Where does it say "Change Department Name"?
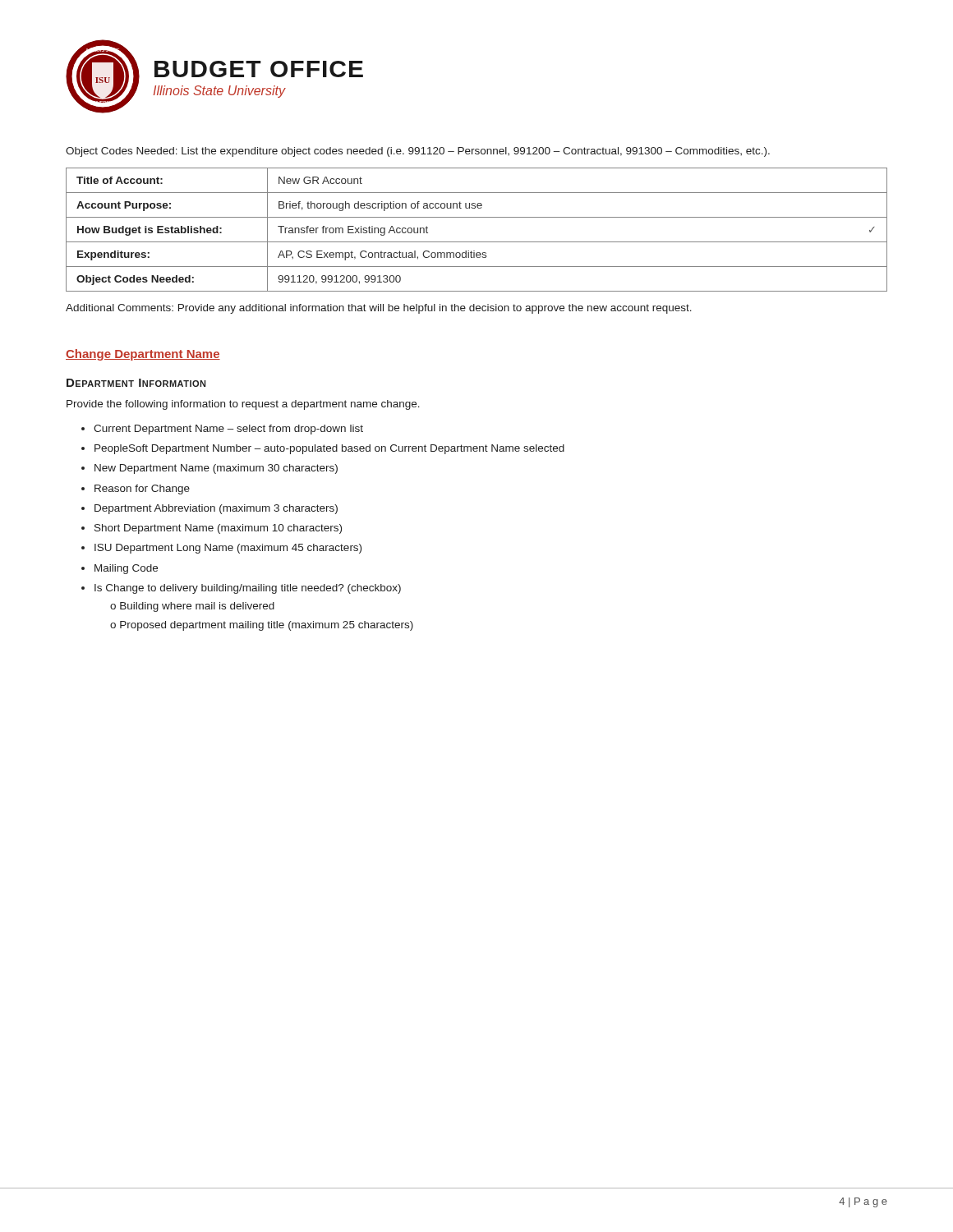Screen dimensions: 1232x953 pos(143,353)
